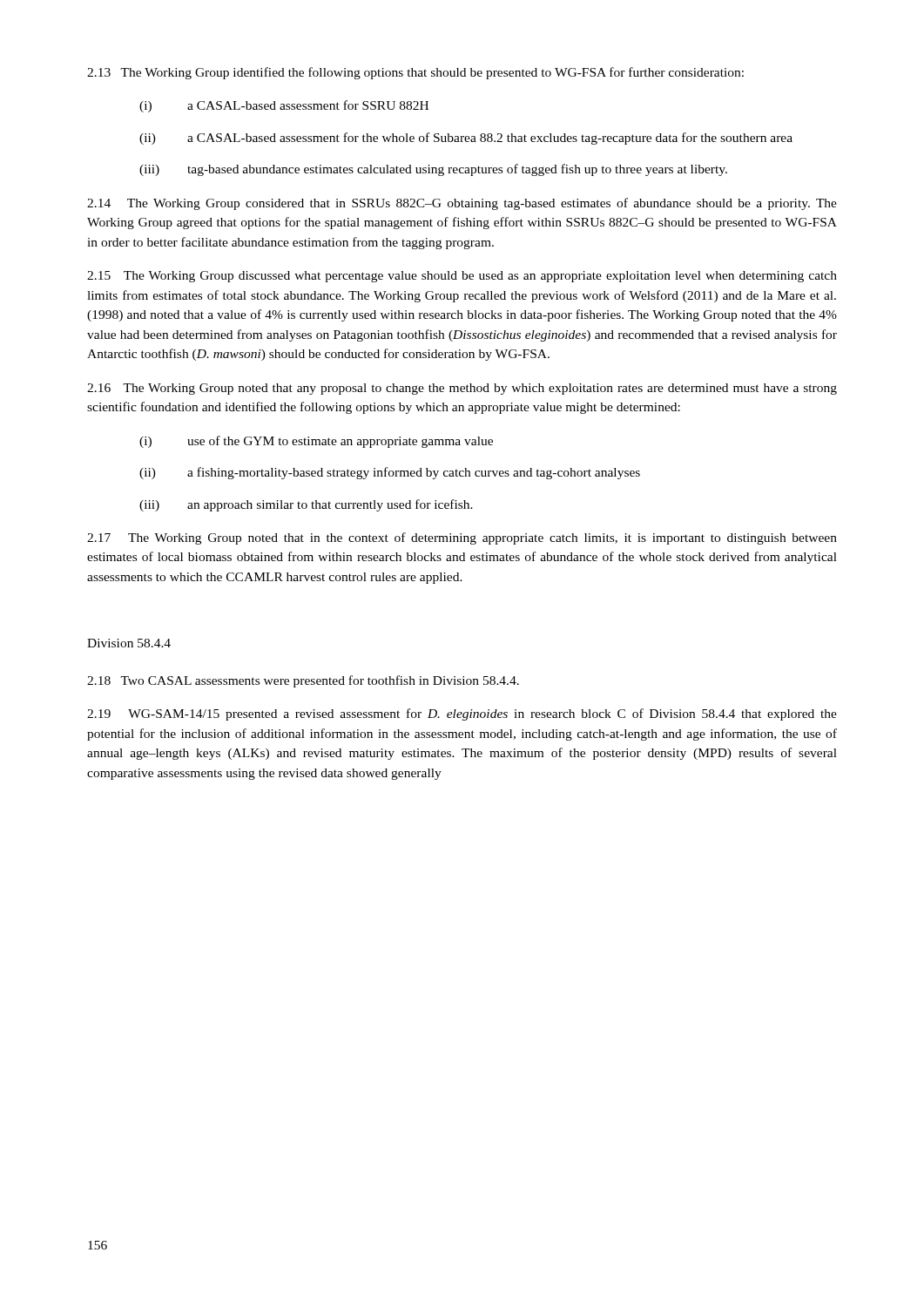Click the passage that begins "17 The Working Group noted that"
Viewport: 924px width, 1307px height.
[x=462, y=557]
